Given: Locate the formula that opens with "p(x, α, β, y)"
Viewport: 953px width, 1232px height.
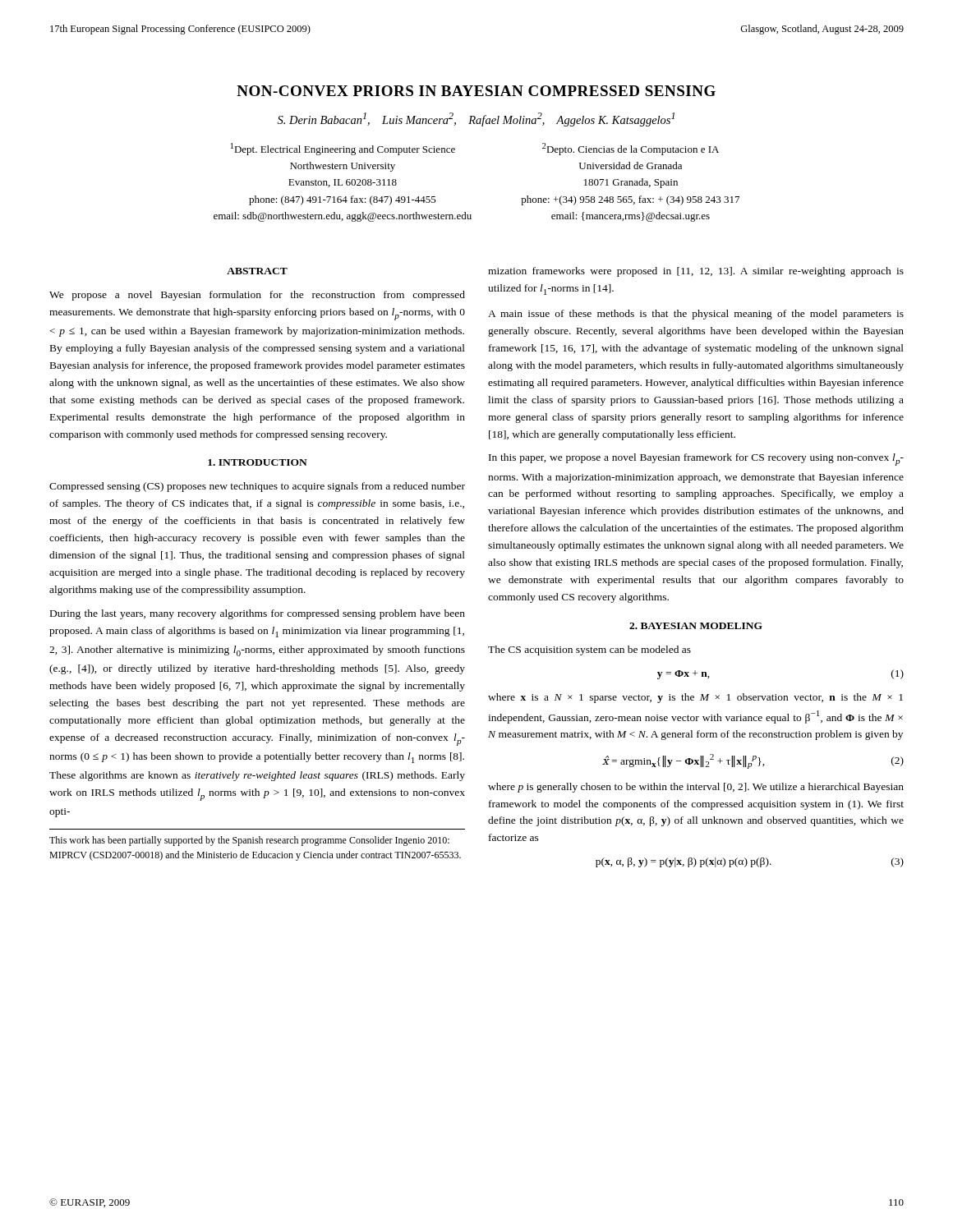Looking at the screenshot, I should [696, 862].
